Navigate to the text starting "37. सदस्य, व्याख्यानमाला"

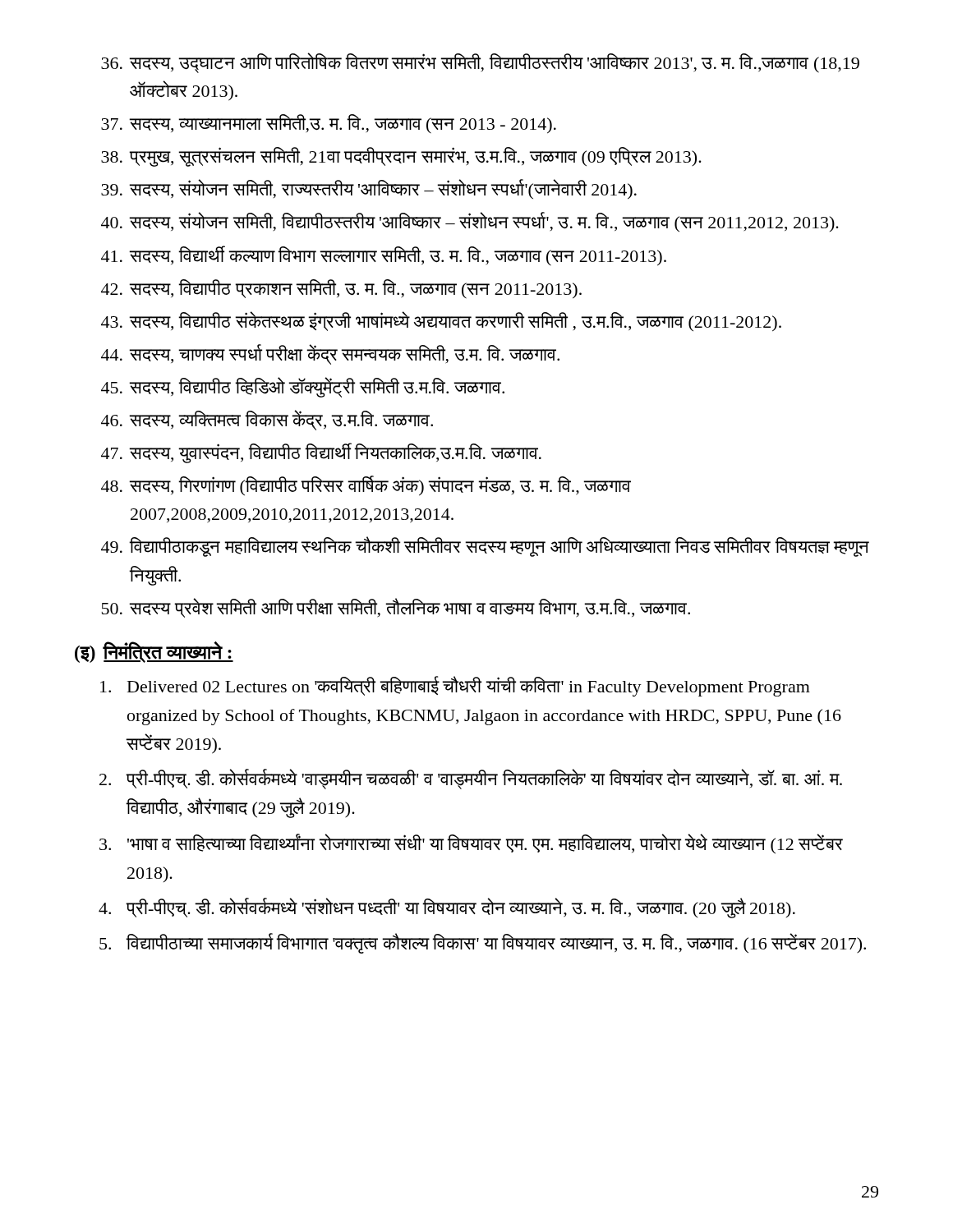[476, 124]
